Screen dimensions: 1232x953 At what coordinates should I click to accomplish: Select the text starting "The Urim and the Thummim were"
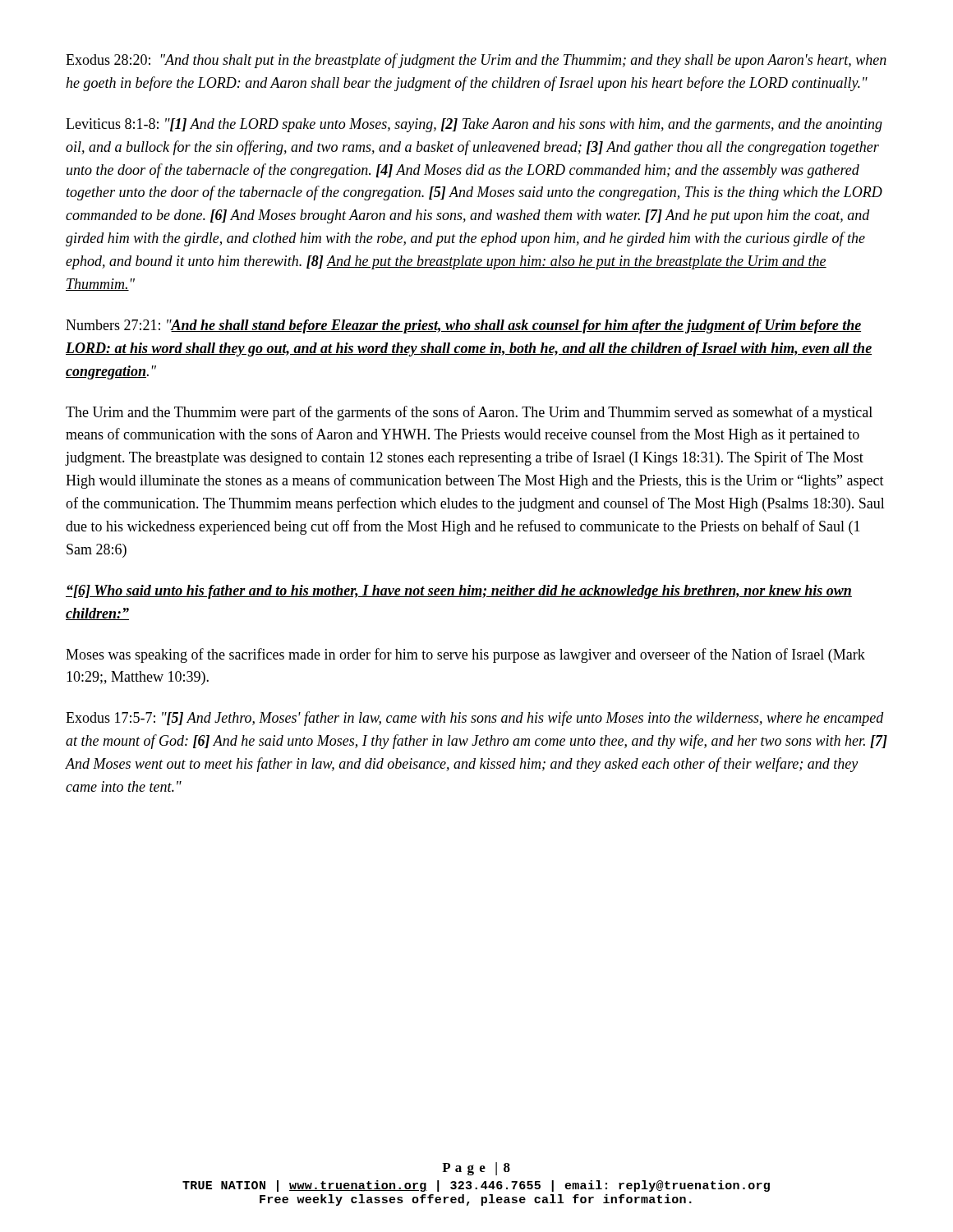475,481
